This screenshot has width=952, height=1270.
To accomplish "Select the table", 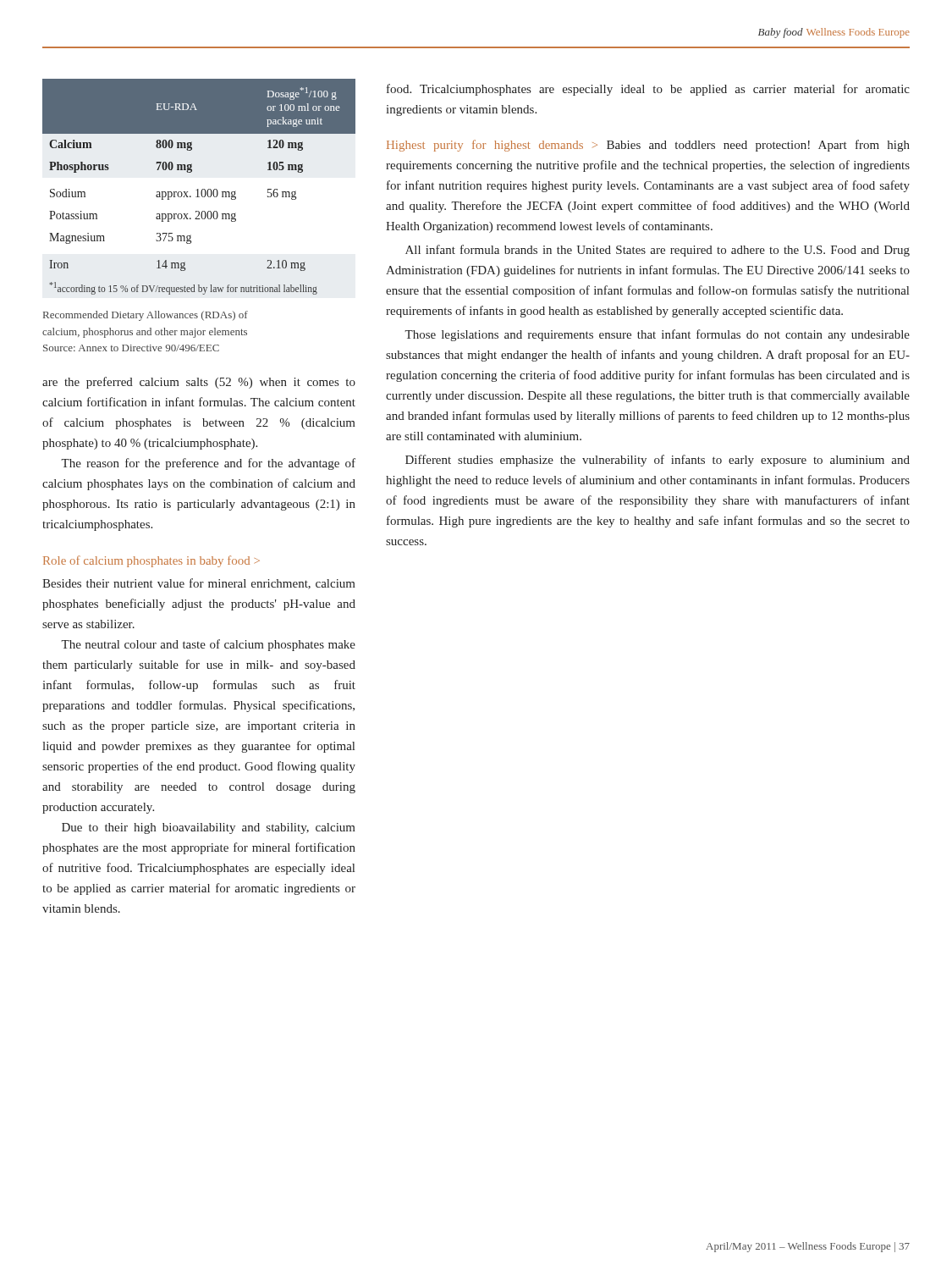I will [x=199, y=188].
